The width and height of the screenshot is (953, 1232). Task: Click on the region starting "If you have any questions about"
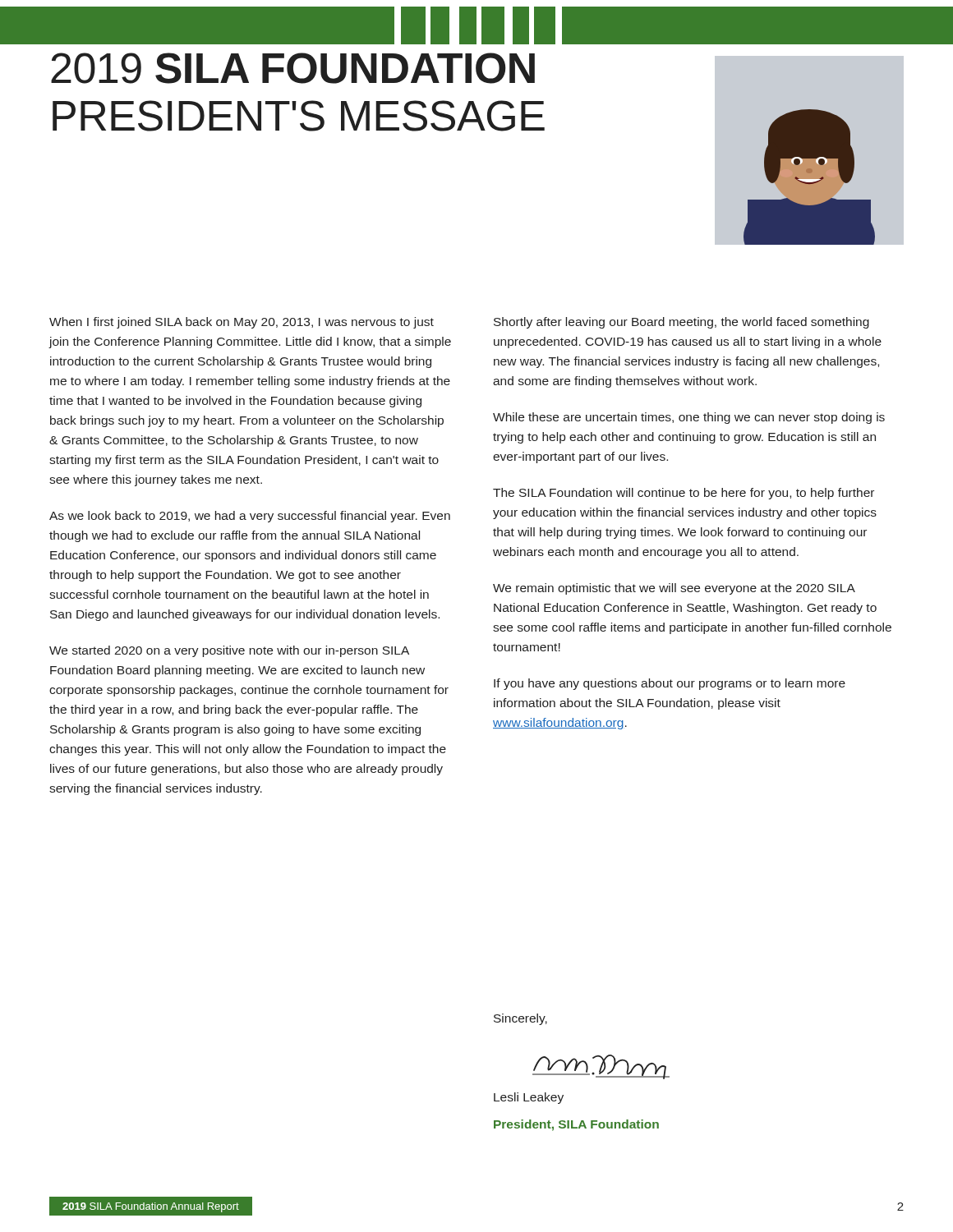tap(694, 703)
